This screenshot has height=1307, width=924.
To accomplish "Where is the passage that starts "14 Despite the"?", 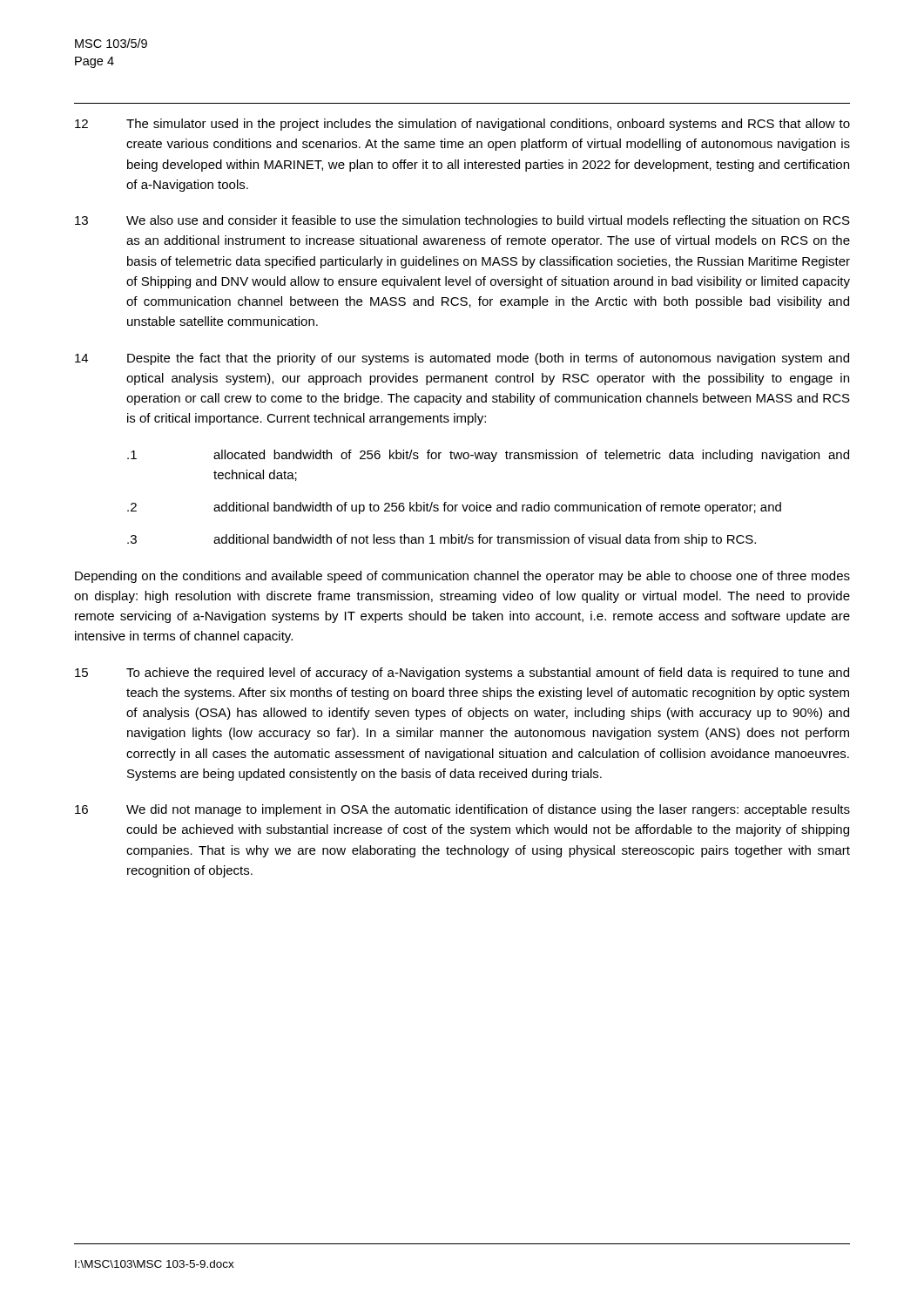I will click(x=462, y=388).
